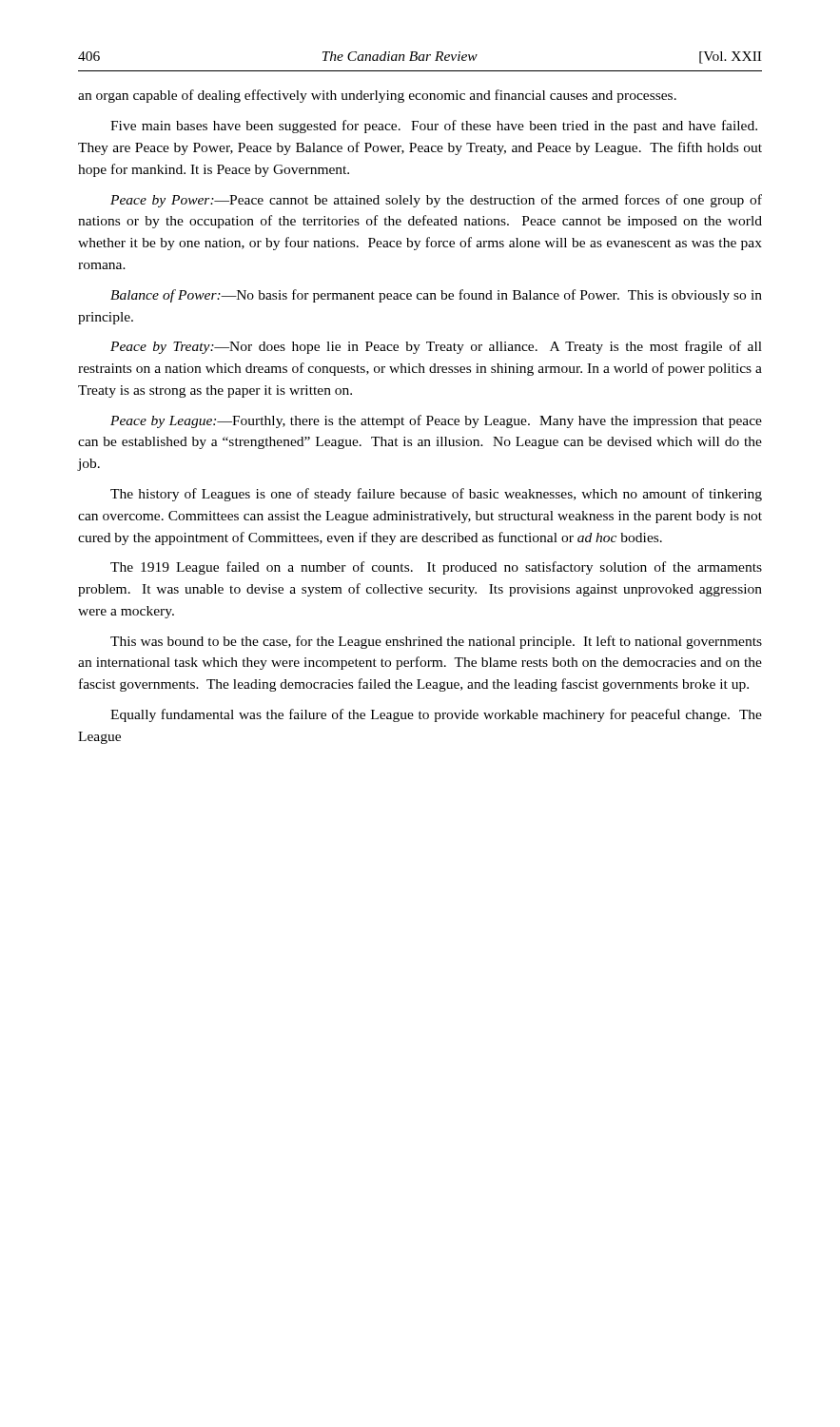
Task: Locate the text block with the text "Peace by League:—Fourthly, there is"
Action: 420,442
